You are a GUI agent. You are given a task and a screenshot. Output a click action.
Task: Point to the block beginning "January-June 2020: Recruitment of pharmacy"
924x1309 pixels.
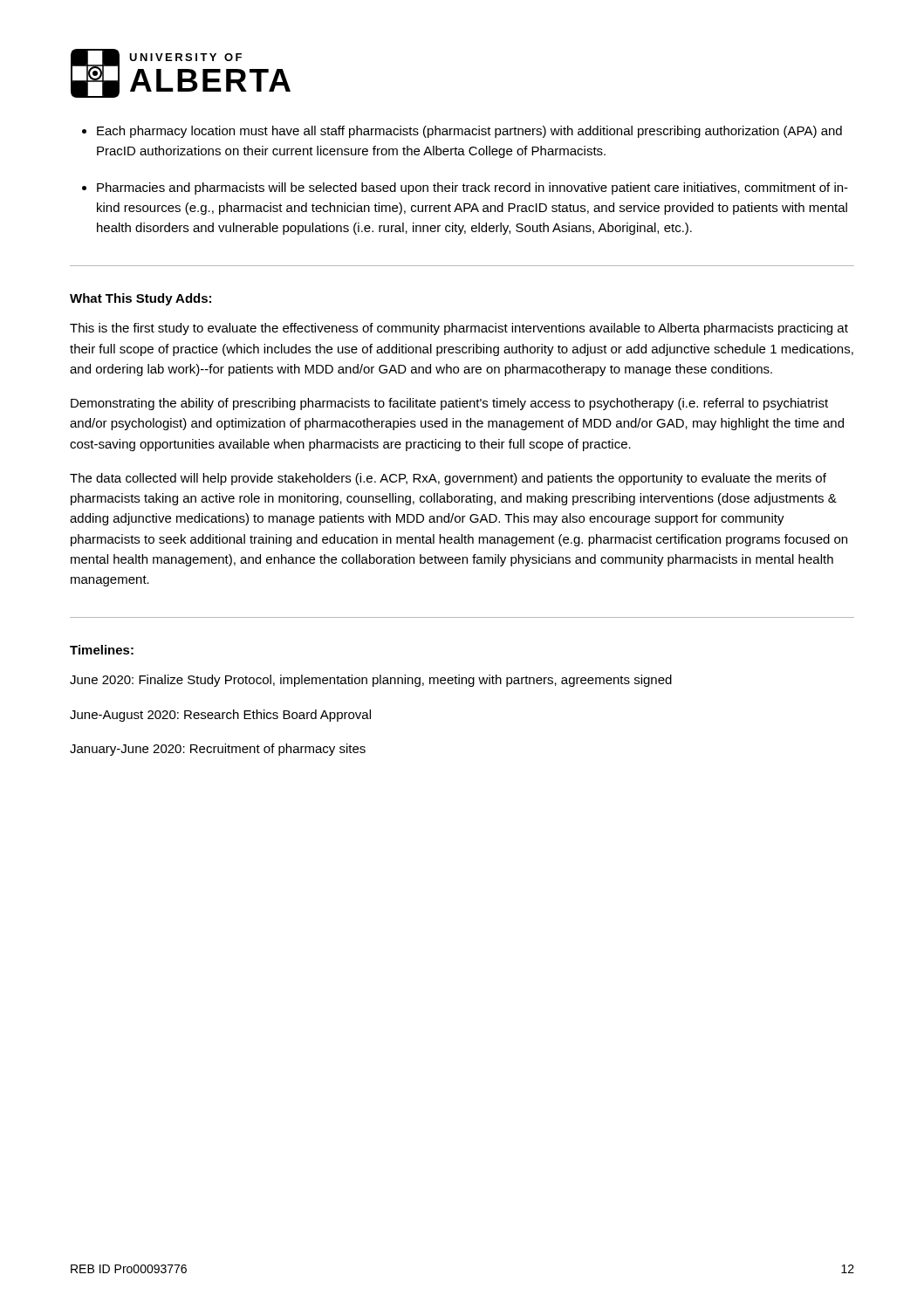point(218,748)
